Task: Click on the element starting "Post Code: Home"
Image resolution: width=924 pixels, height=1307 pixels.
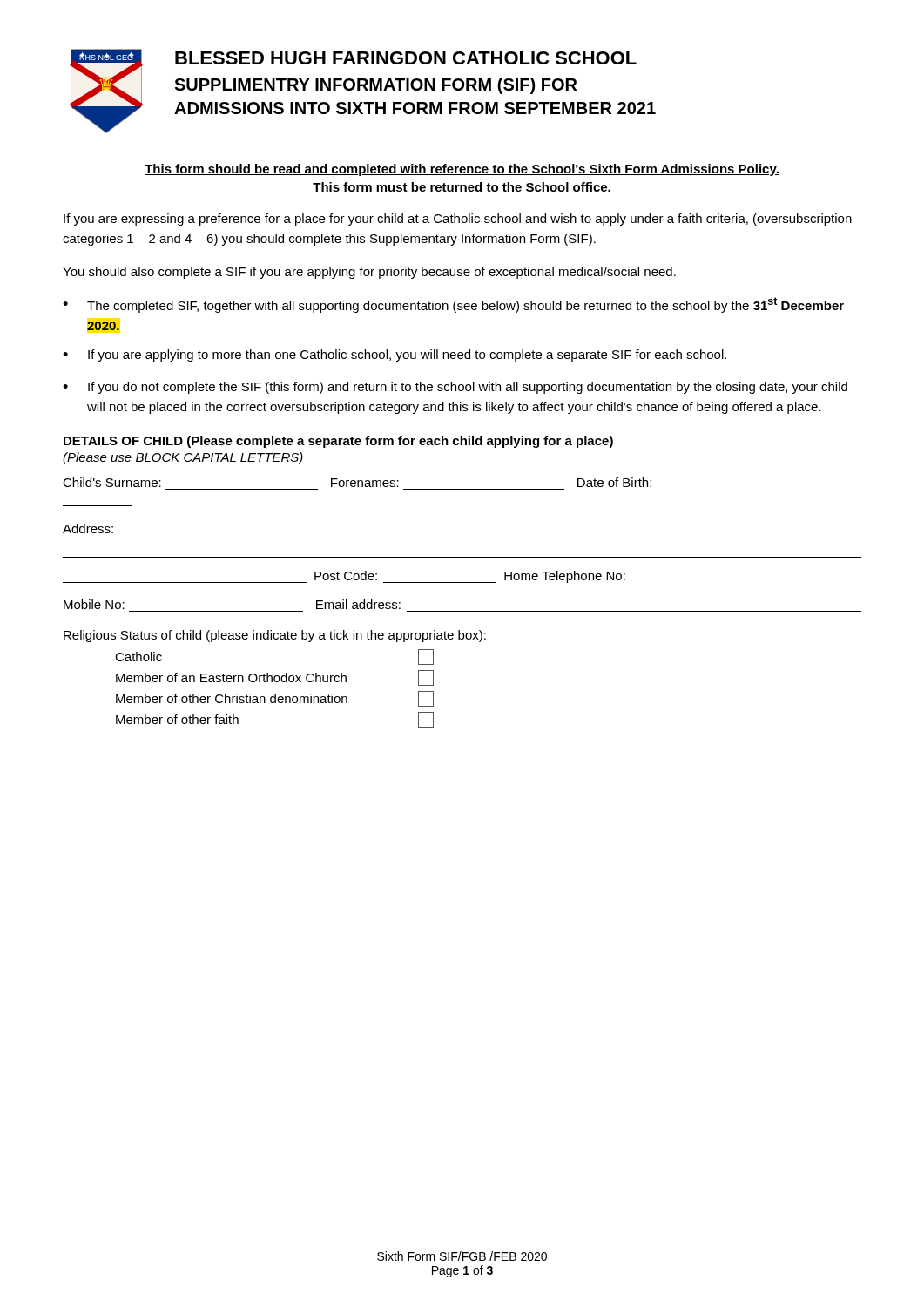Action: (x=344, y=574)
